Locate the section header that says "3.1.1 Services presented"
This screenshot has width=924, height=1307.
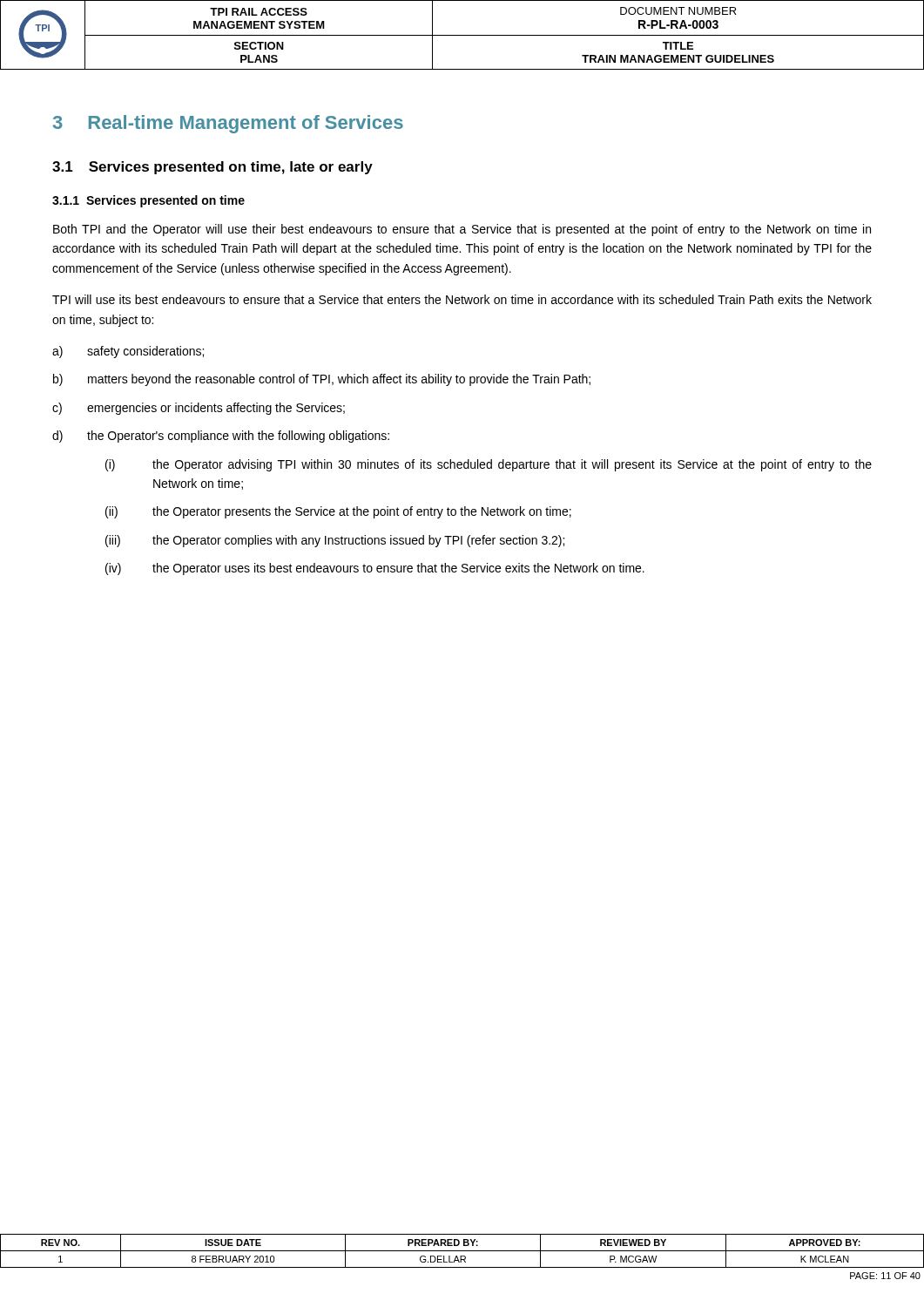pos(148,200)
